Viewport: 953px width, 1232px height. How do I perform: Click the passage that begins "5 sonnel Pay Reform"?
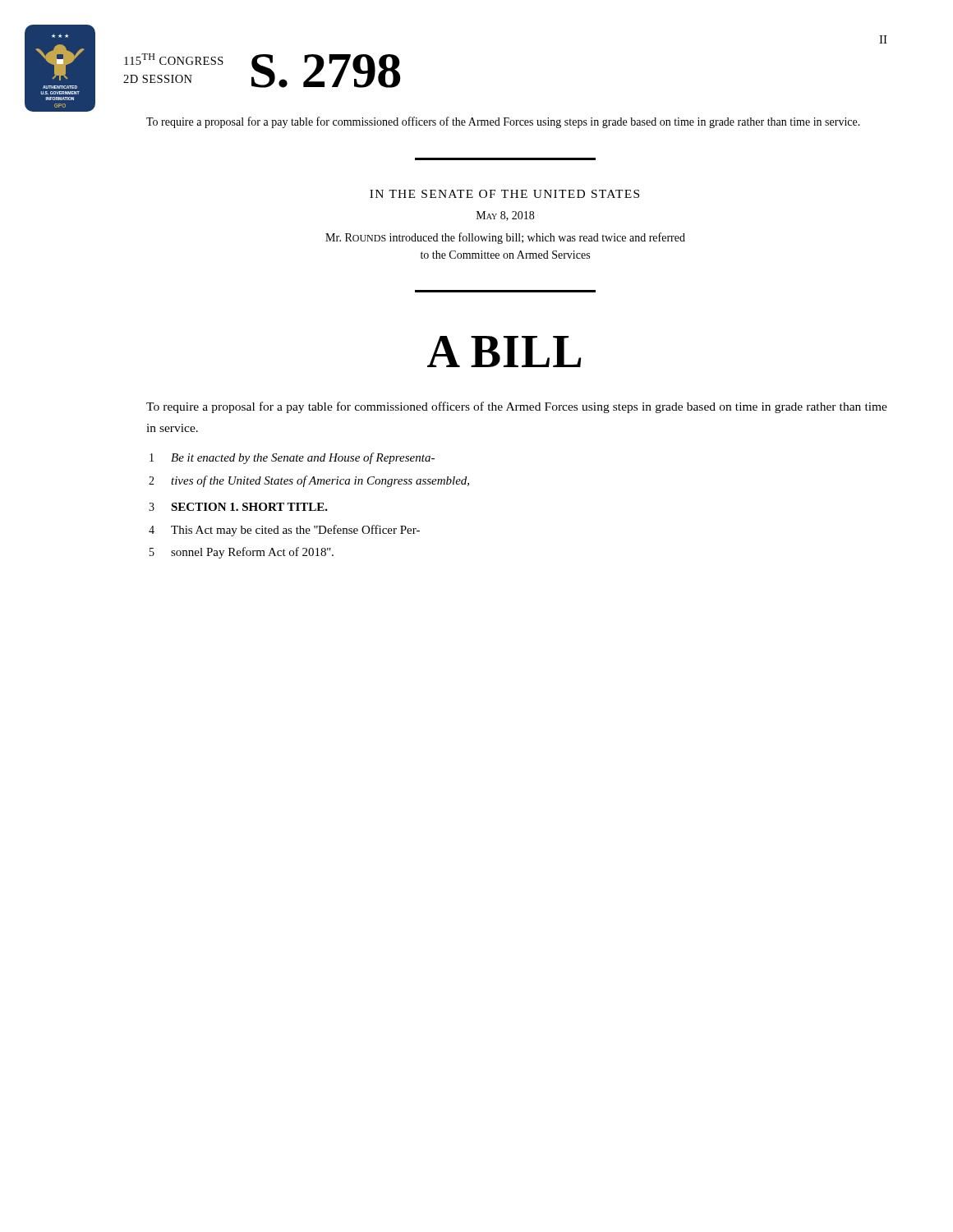click(229, 553)
